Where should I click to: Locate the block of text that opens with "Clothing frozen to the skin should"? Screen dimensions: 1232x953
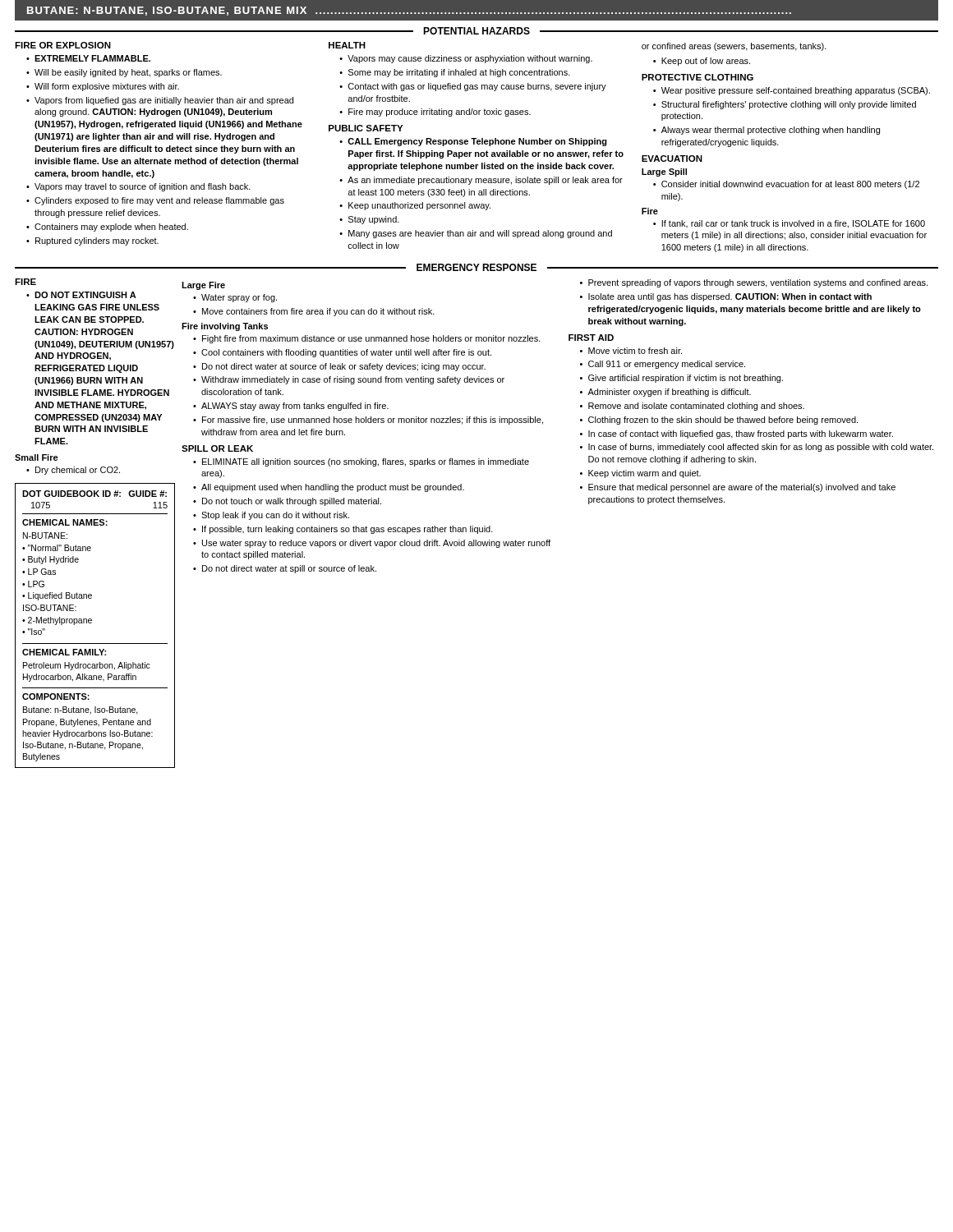pos(723,419)
